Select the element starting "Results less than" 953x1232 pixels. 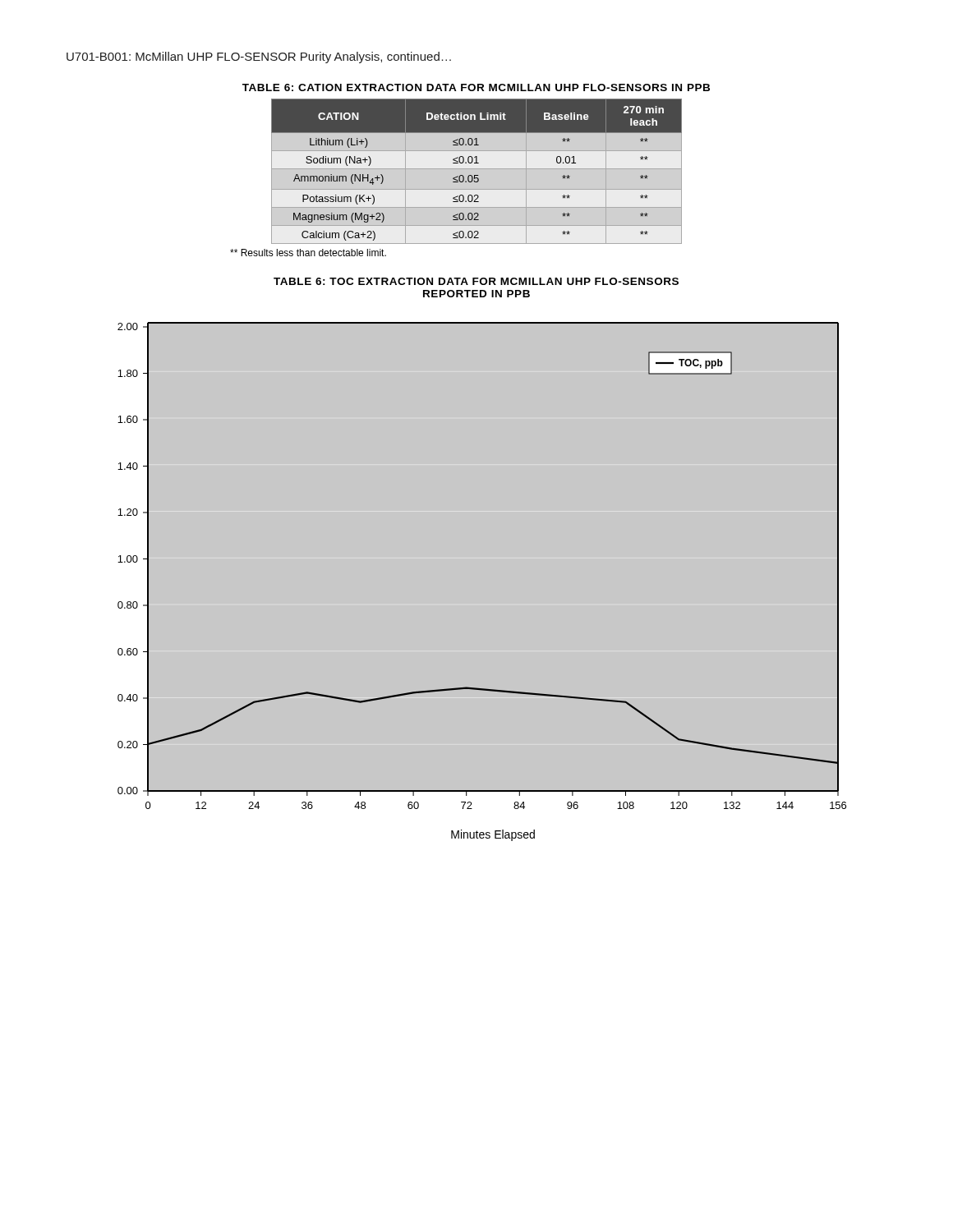308,253
